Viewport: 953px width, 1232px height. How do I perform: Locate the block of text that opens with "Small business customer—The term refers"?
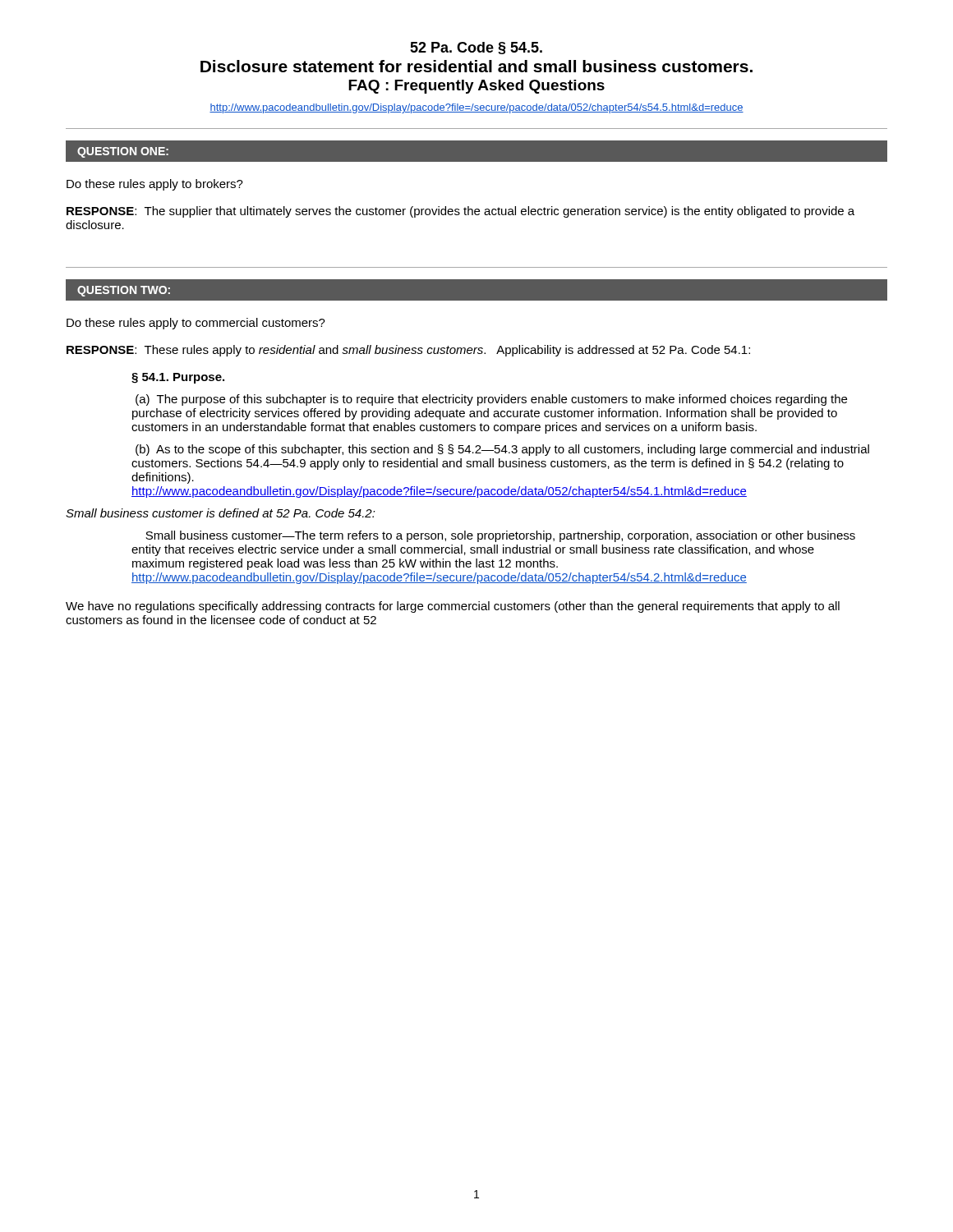point(493,556)
